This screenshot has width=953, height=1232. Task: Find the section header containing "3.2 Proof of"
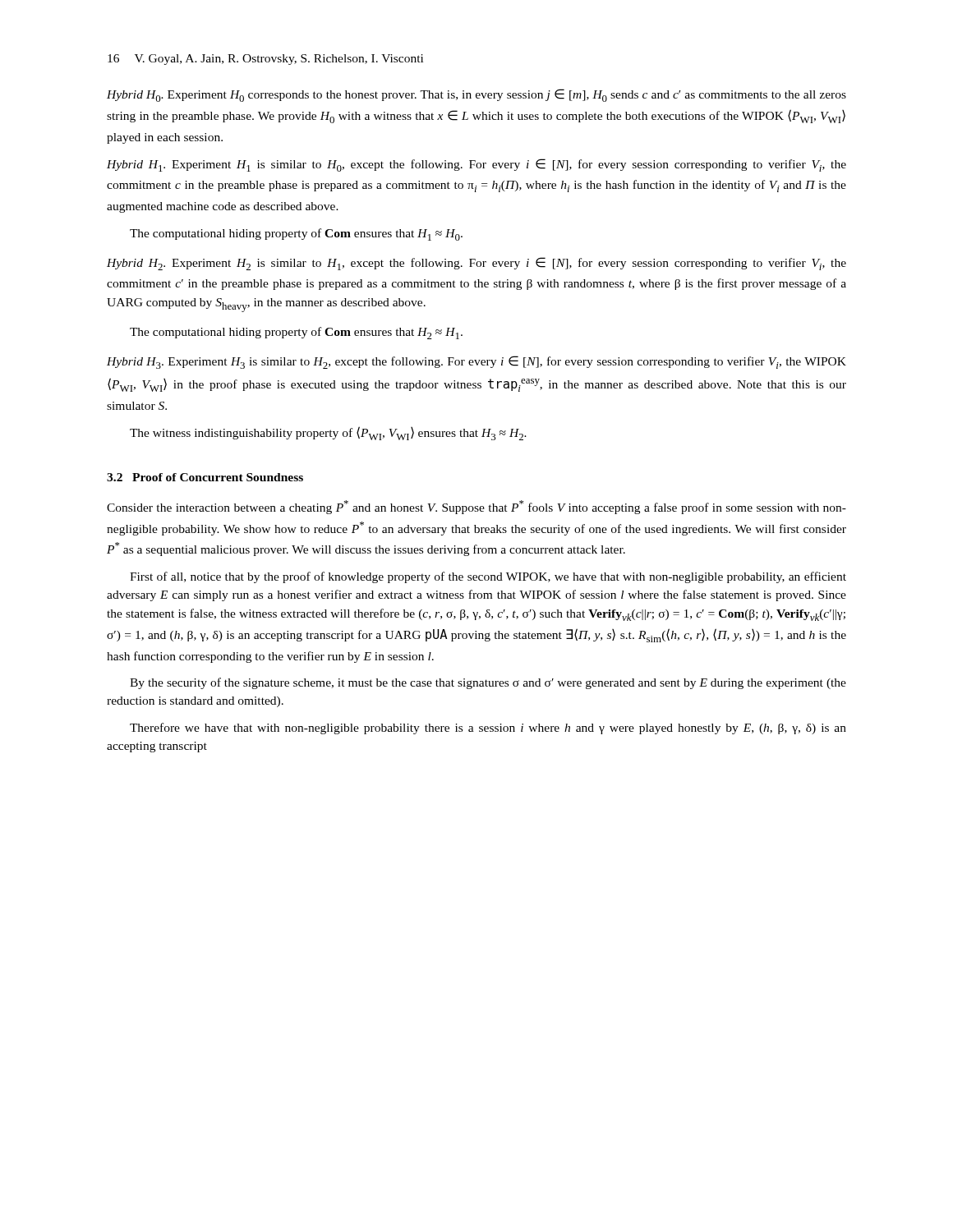point(205,476)
